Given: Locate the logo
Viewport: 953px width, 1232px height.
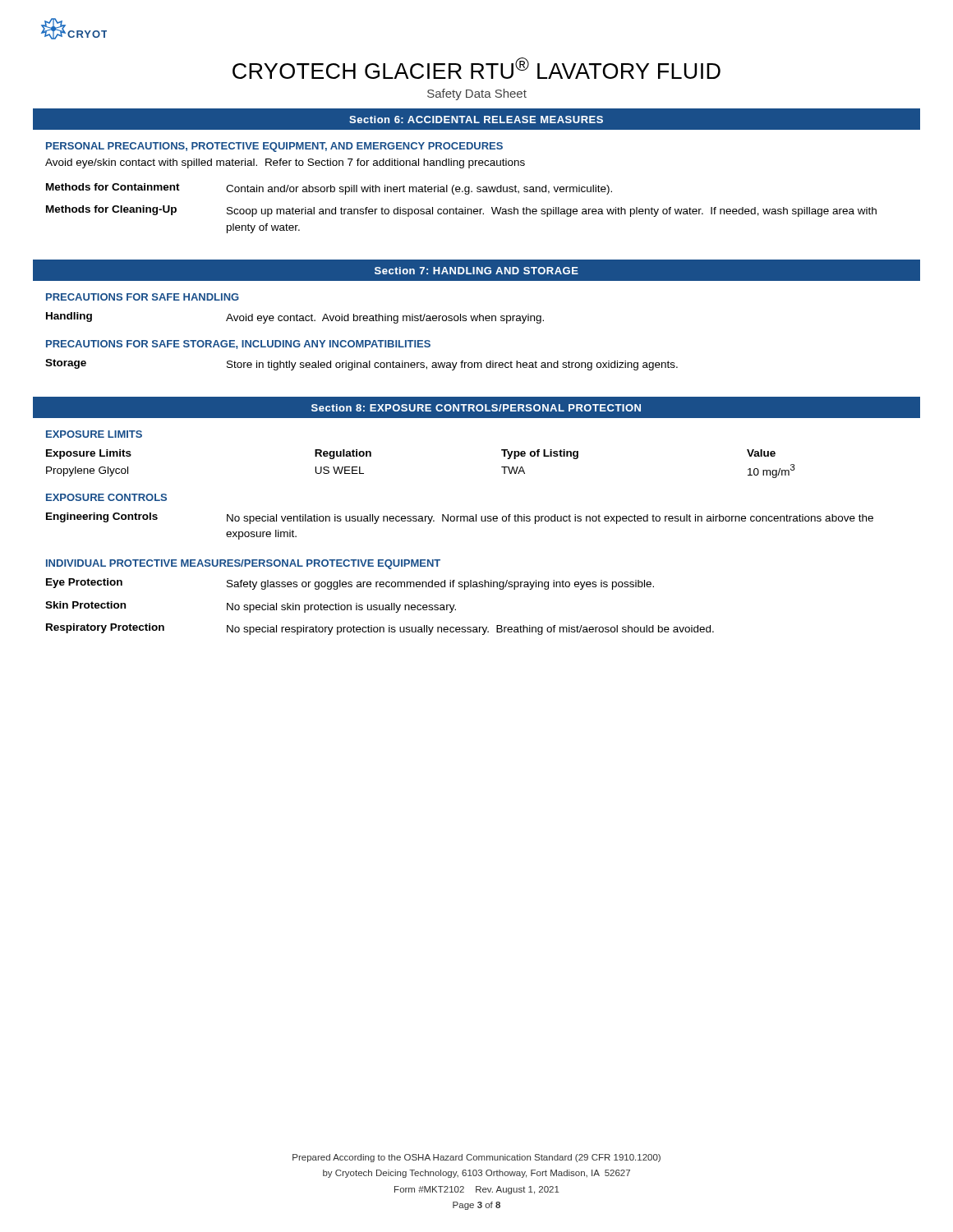Looking at the screenshot, I should click(x=70, y=39).
